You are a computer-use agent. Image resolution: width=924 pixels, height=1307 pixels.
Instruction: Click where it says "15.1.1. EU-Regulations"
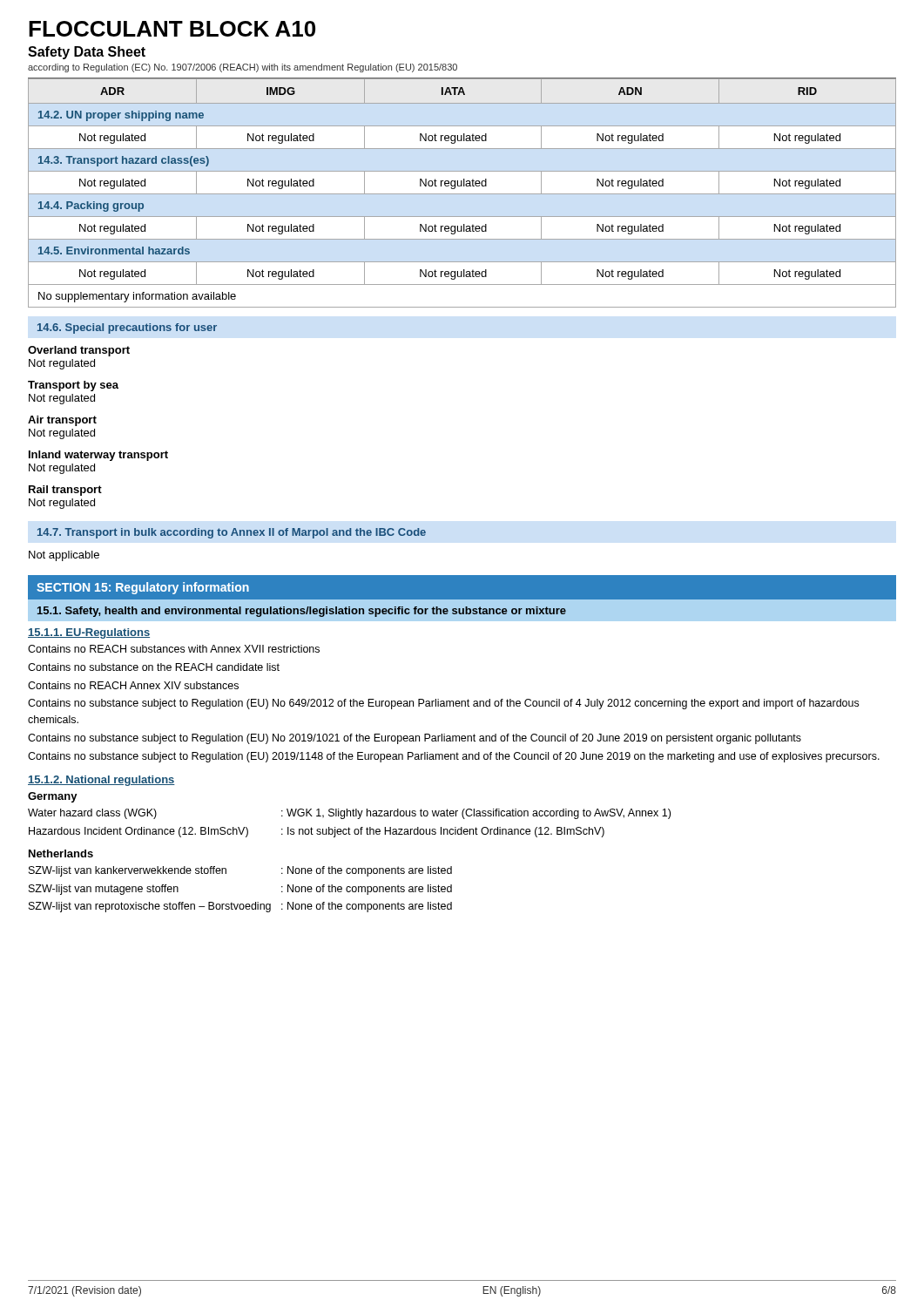89,632
